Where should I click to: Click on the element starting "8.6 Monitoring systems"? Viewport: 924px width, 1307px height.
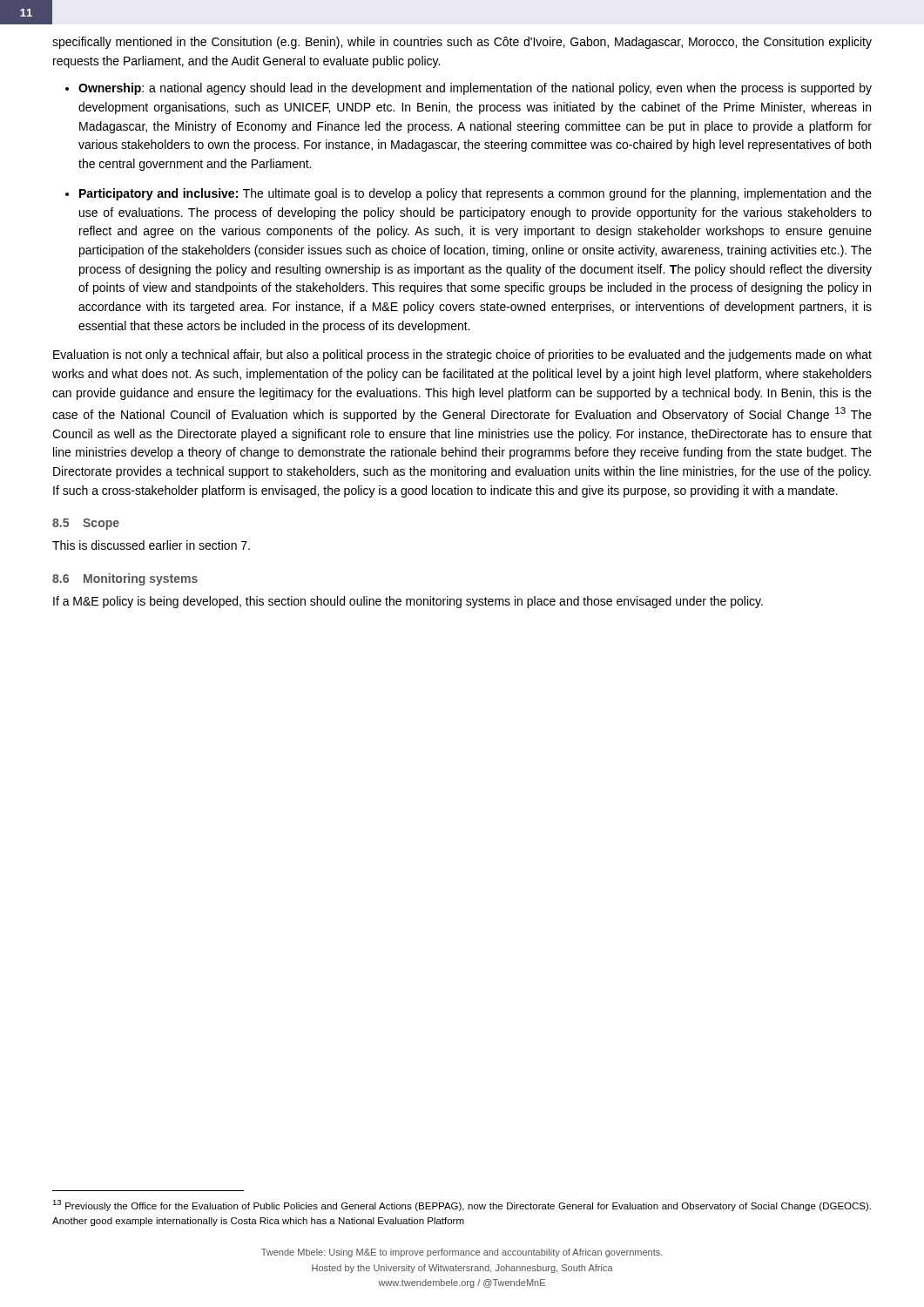tap(125, 579)
